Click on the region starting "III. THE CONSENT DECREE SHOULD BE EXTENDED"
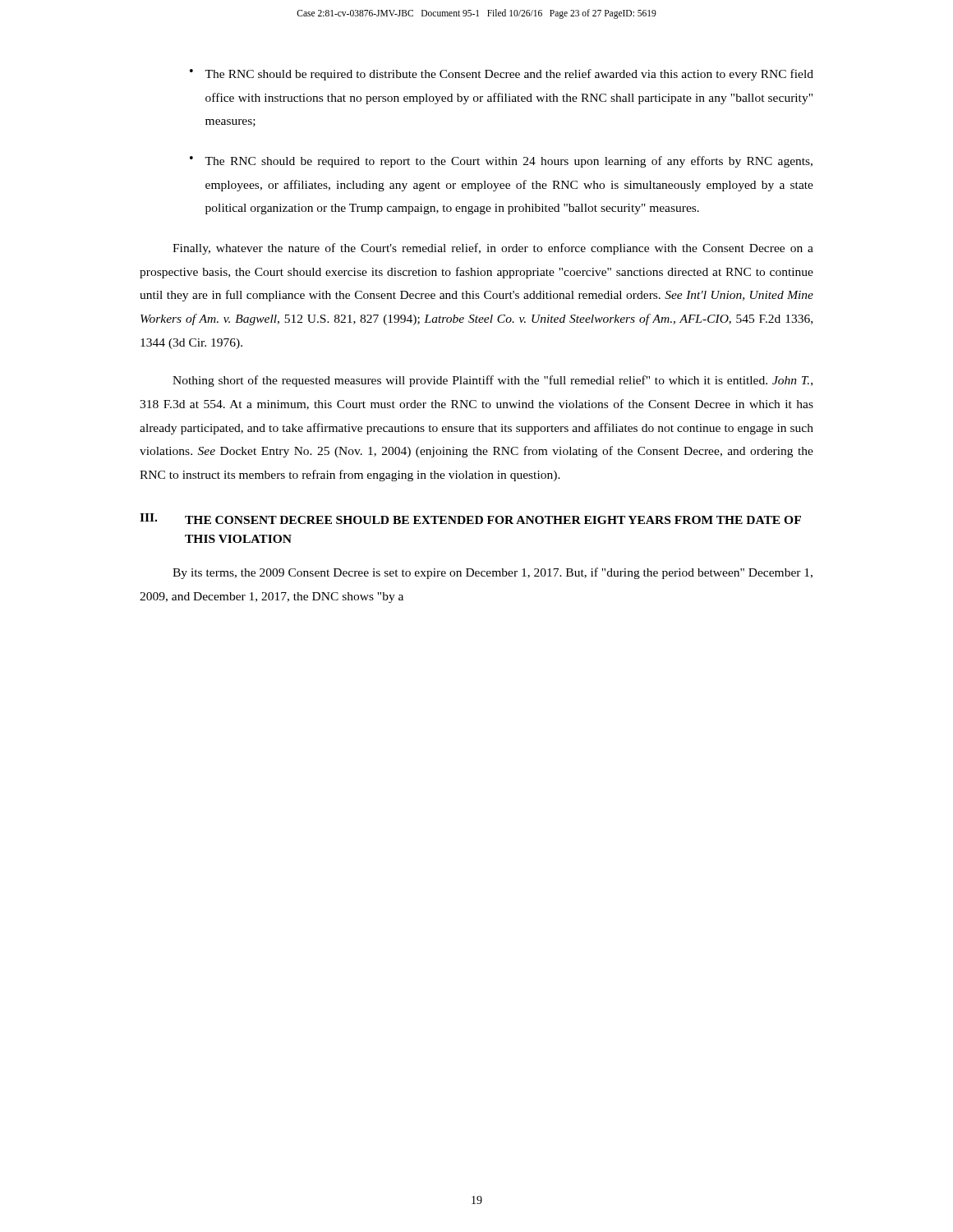The image size is (953, 1232). click(x=476, y=529)
